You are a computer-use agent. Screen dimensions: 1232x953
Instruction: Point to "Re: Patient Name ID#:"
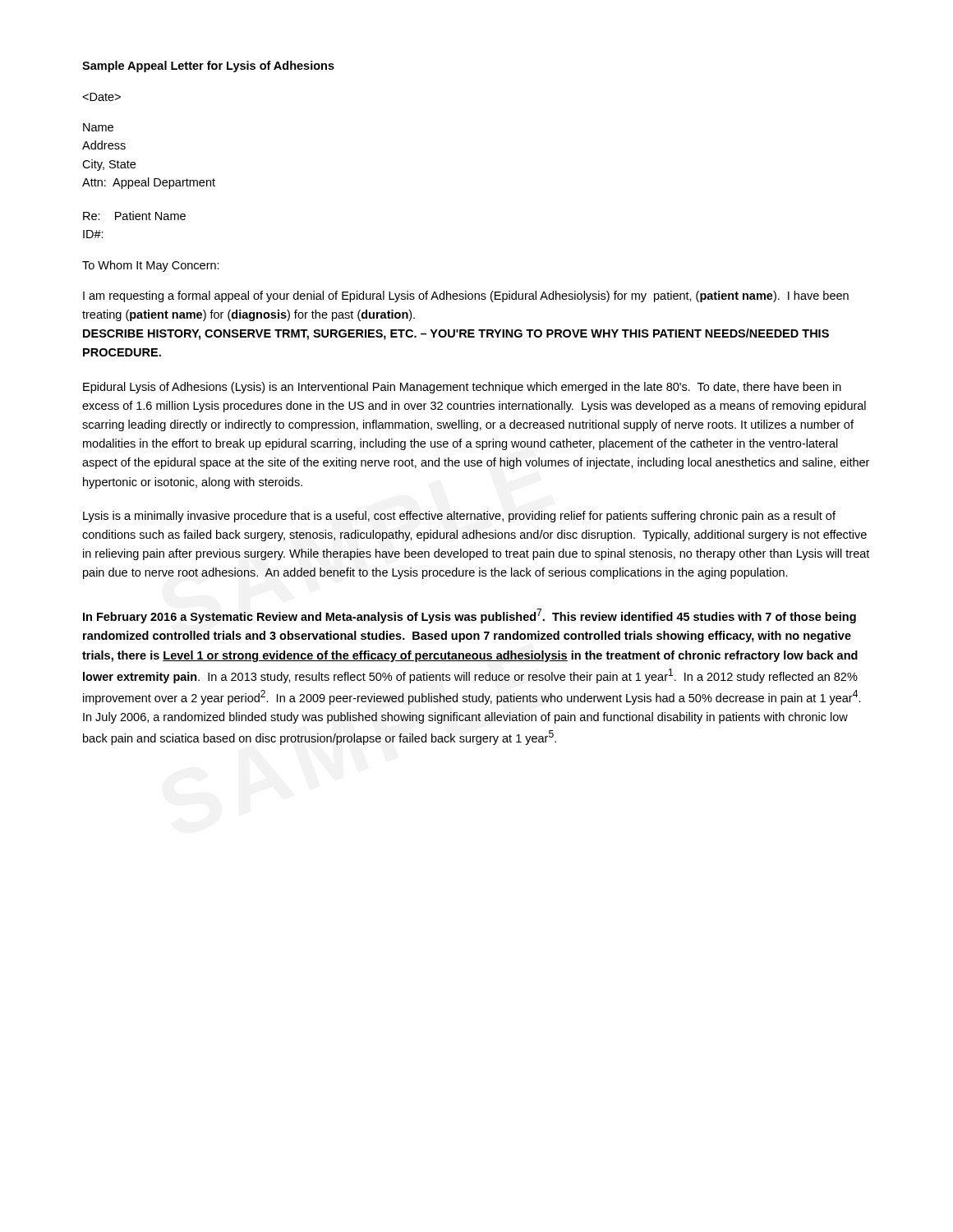134,225
